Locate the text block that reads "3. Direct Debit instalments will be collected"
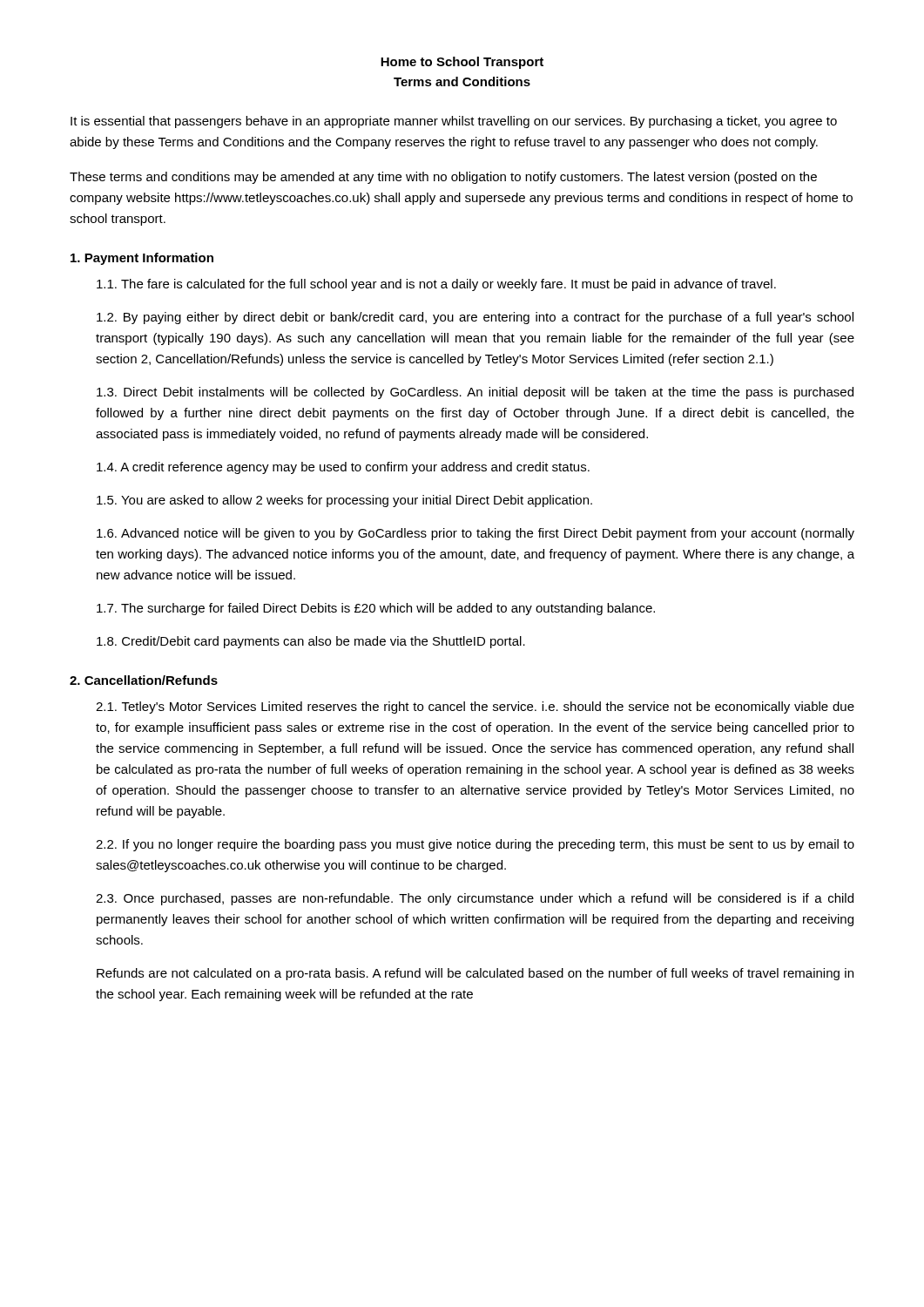This screenshot has height=1307, width=924. click(475, 413)
